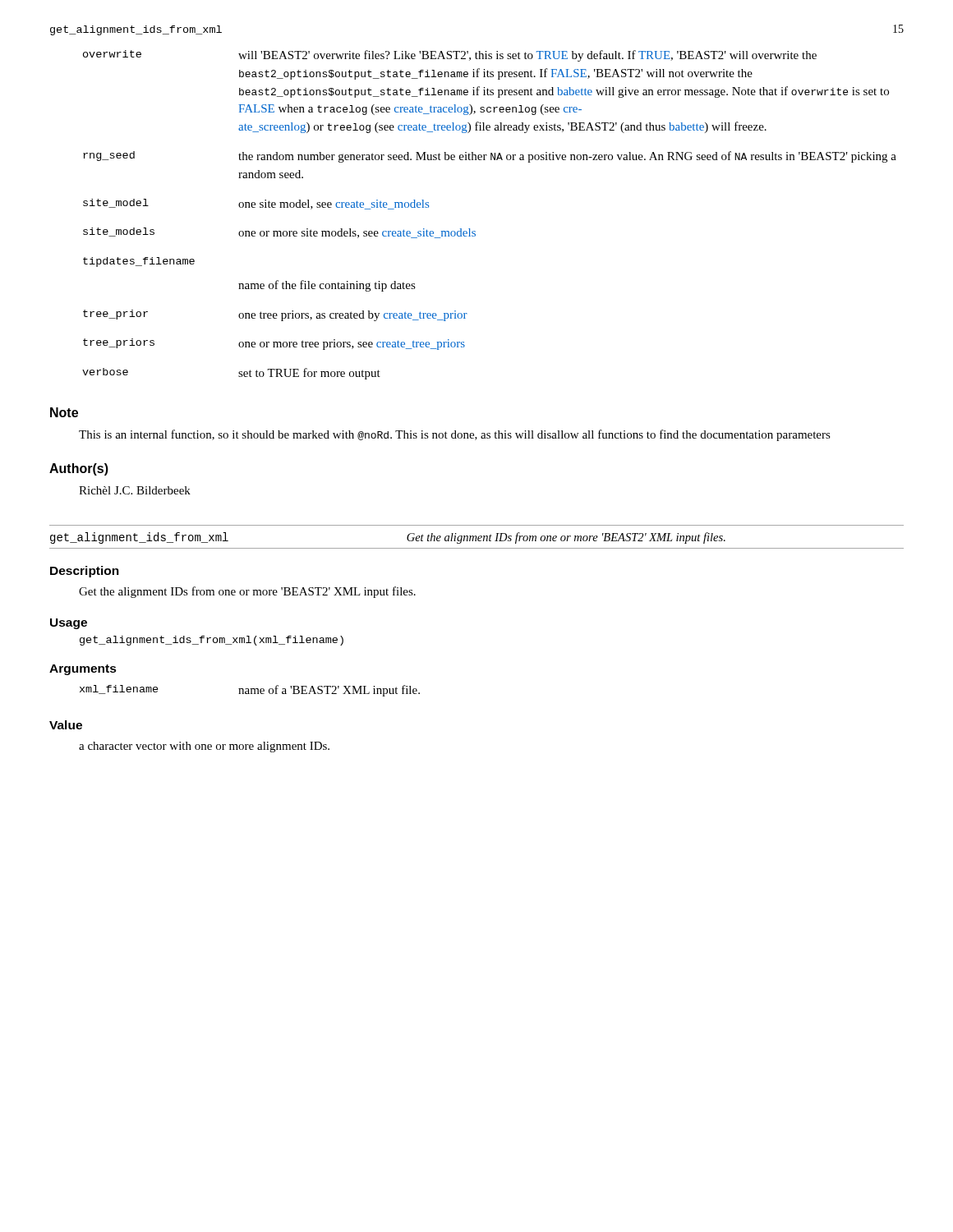The image size is (953, 1232).
Task: Locate the block of text that opens with "rng_seed the random number generator seed. Must be"
Action: [476, 167]
